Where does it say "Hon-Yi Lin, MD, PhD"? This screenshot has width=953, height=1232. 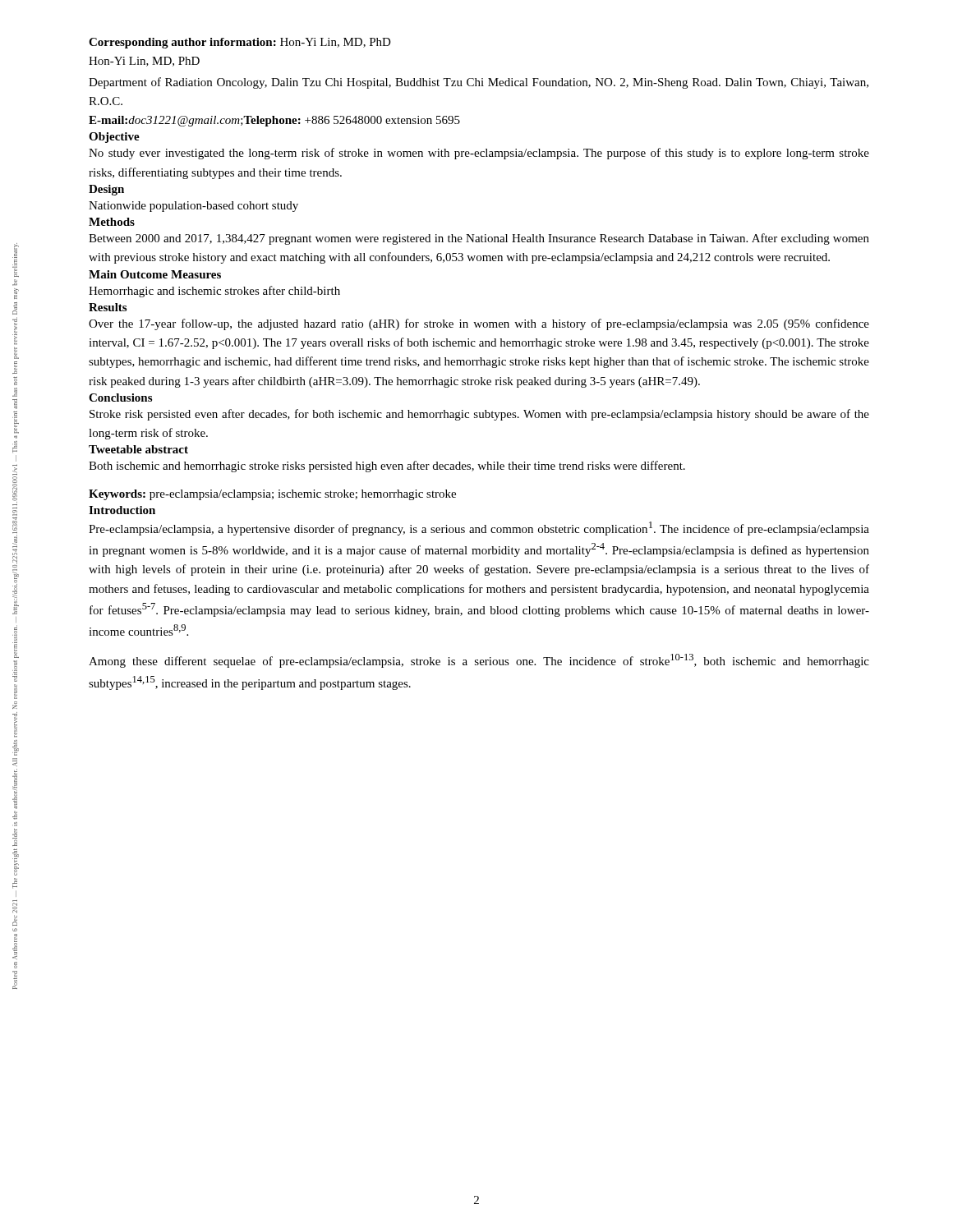pos(144,61)
